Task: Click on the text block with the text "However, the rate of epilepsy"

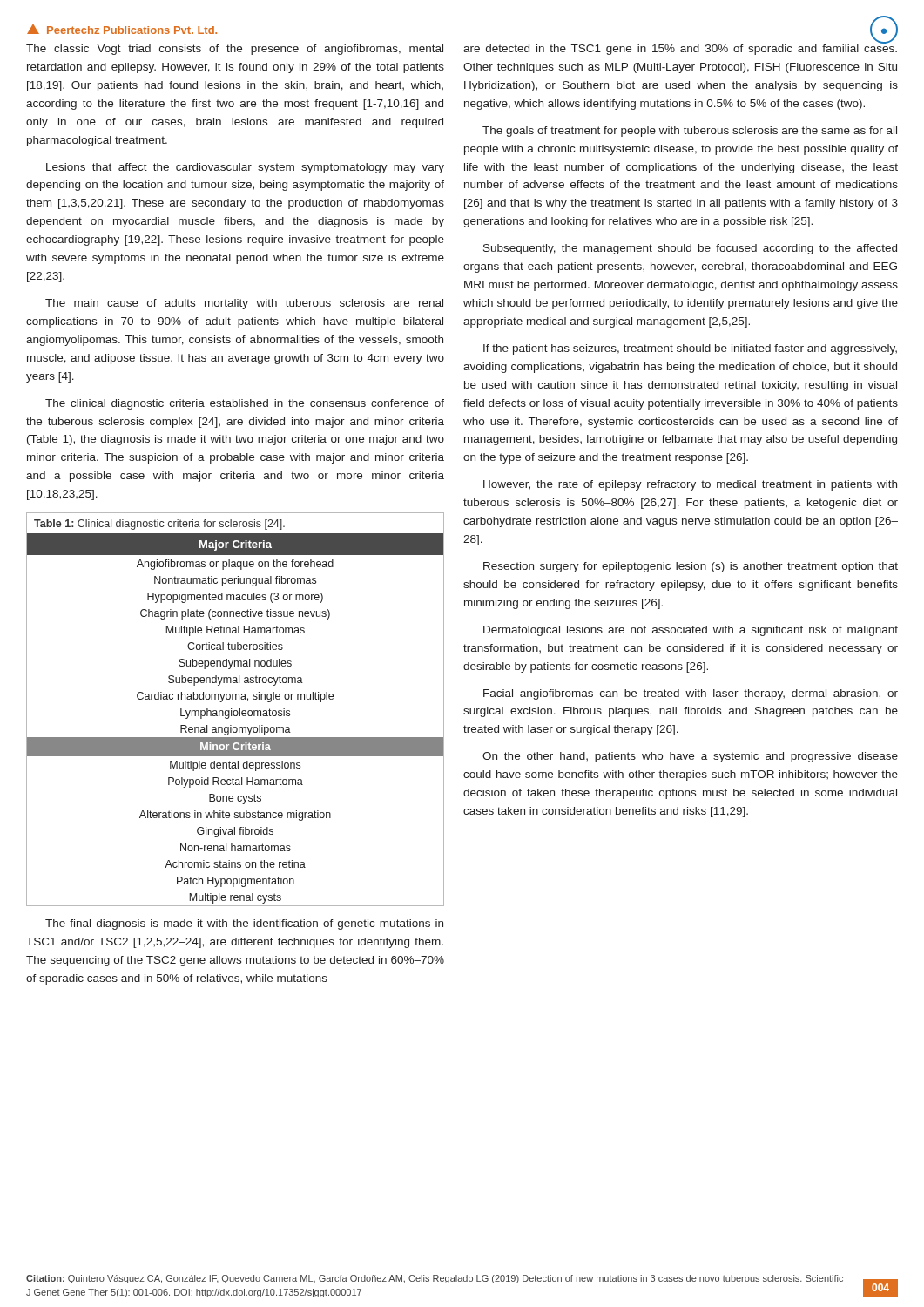Action: click(681, 512)
